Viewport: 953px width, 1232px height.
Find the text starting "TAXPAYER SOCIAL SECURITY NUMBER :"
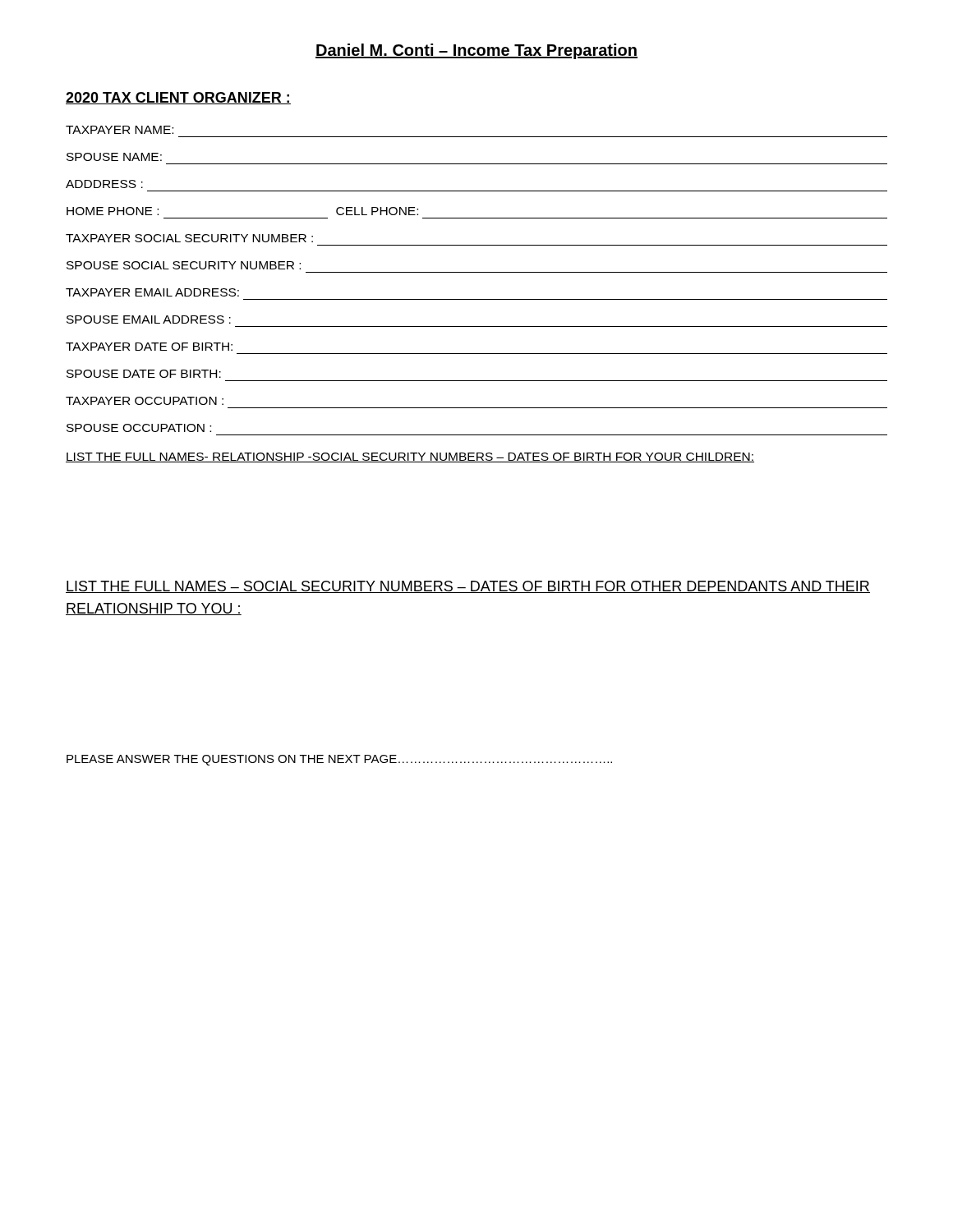pos(476,238)
